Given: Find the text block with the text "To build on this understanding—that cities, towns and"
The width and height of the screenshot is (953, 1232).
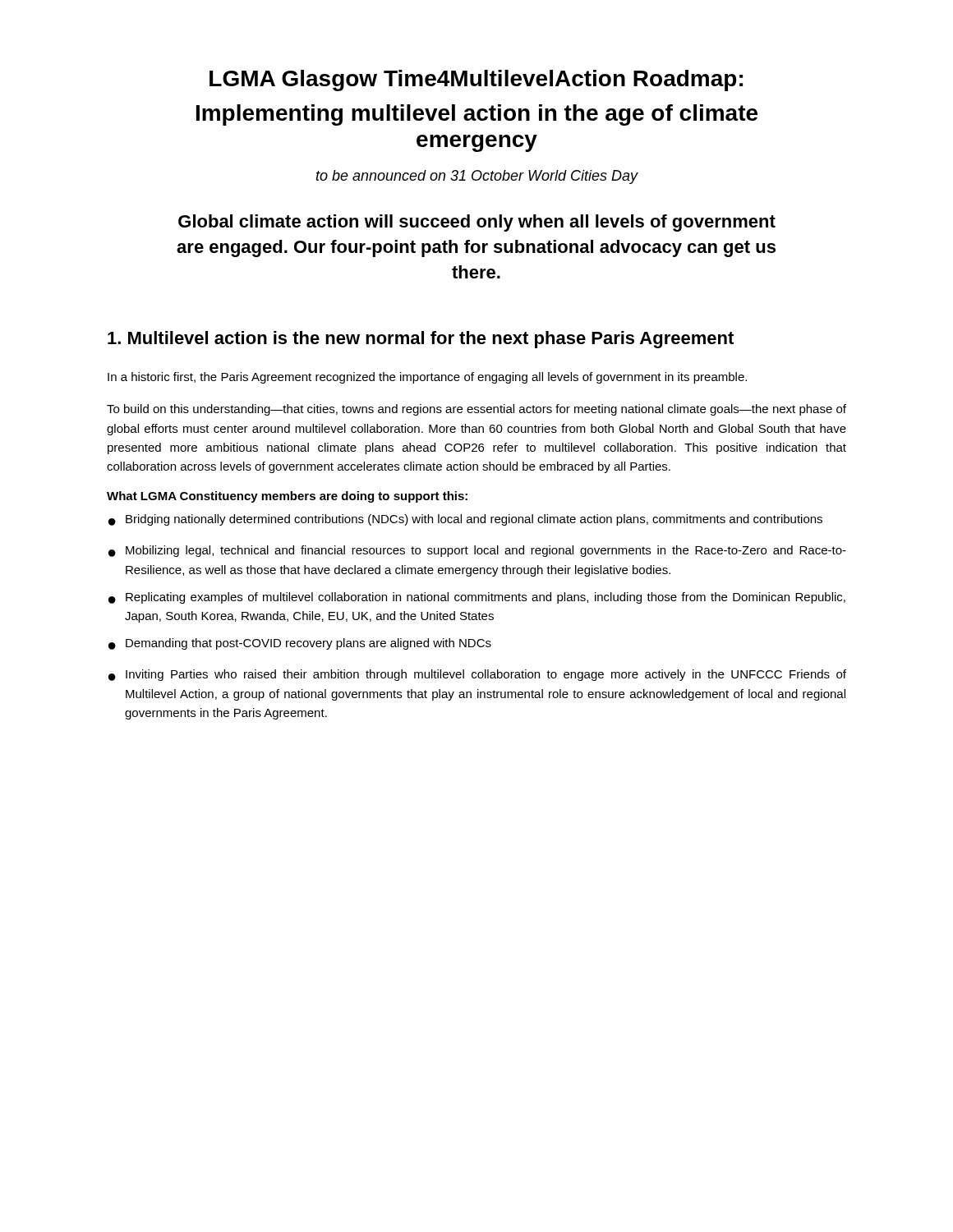Looking at the screenshot, I should coord(476,438).
